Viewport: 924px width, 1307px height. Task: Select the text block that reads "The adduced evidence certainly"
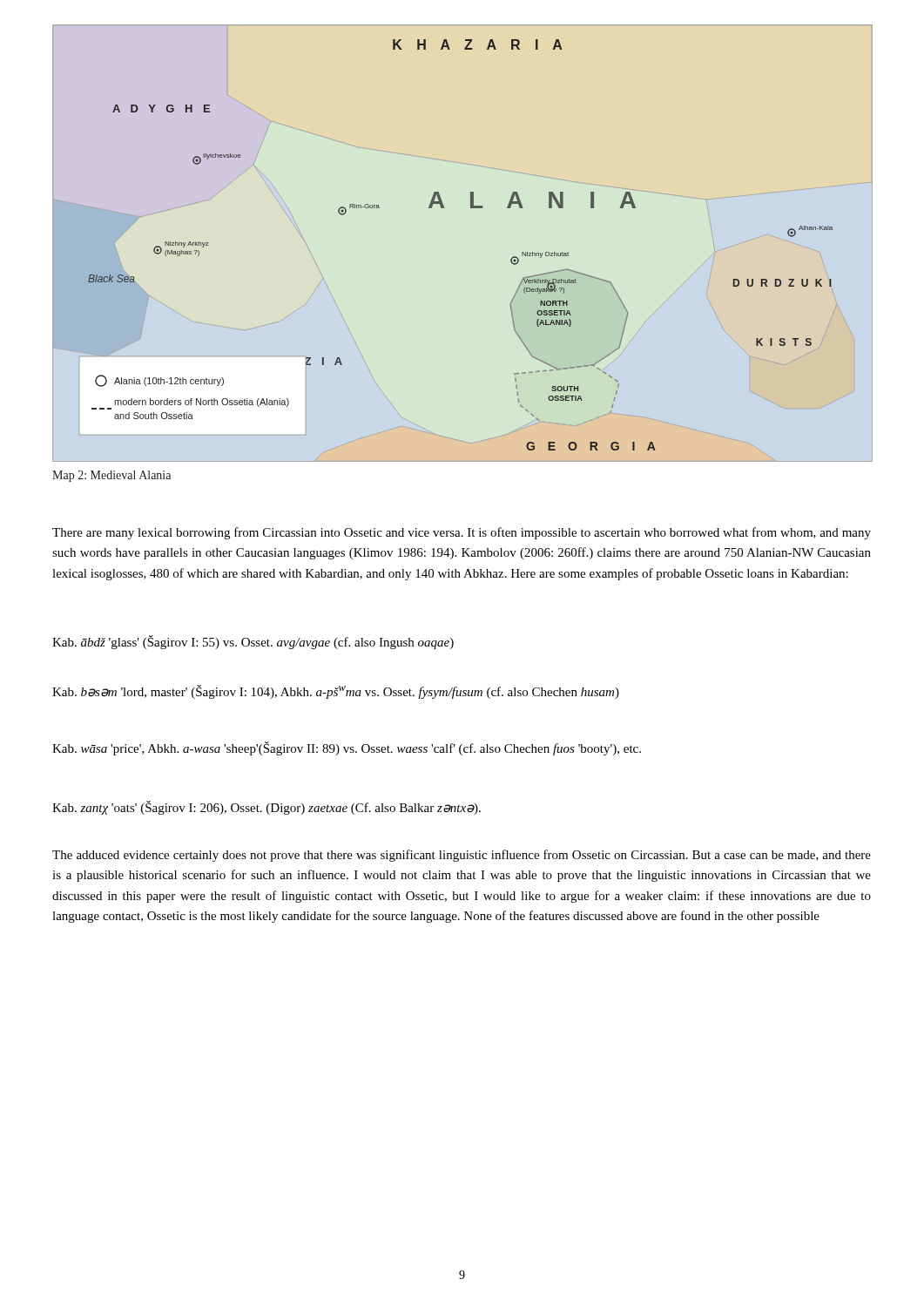click(462, 885)
